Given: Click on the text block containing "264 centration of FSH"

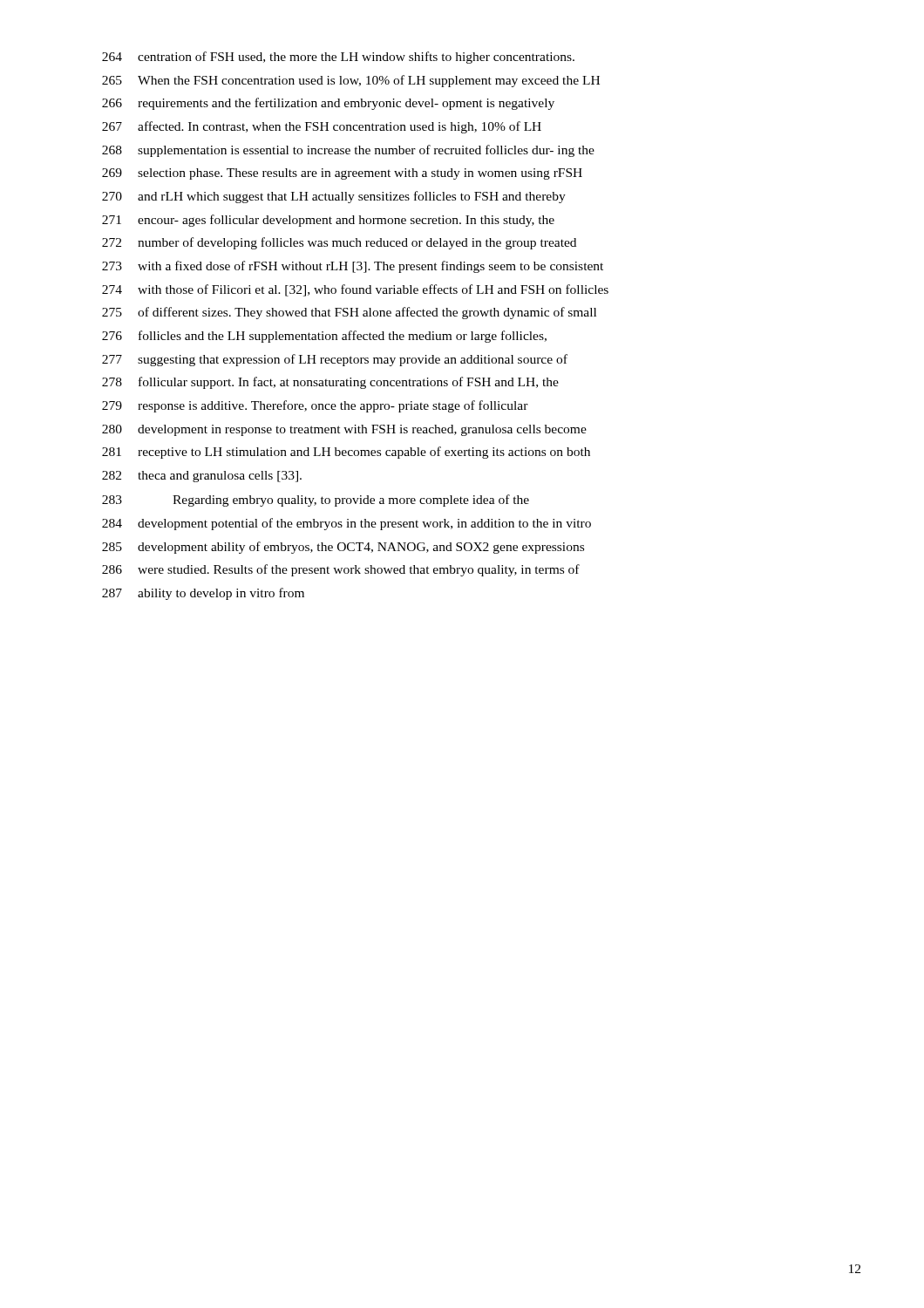Looking at the screenshot, I should (x=474, y=325).
